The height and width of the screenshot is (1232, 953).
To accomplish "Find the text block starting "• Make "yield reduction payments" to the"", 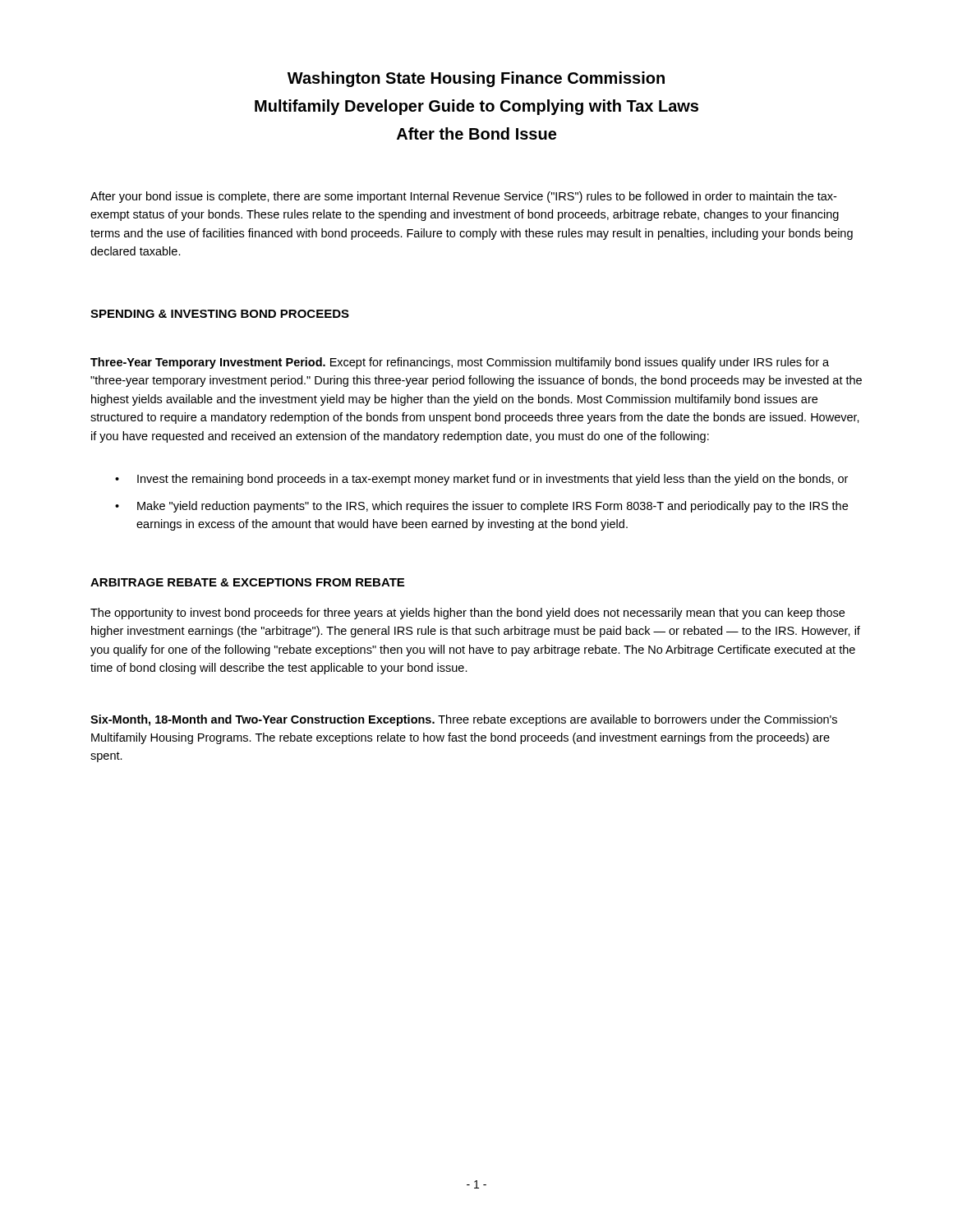I will tap(489, 515).
